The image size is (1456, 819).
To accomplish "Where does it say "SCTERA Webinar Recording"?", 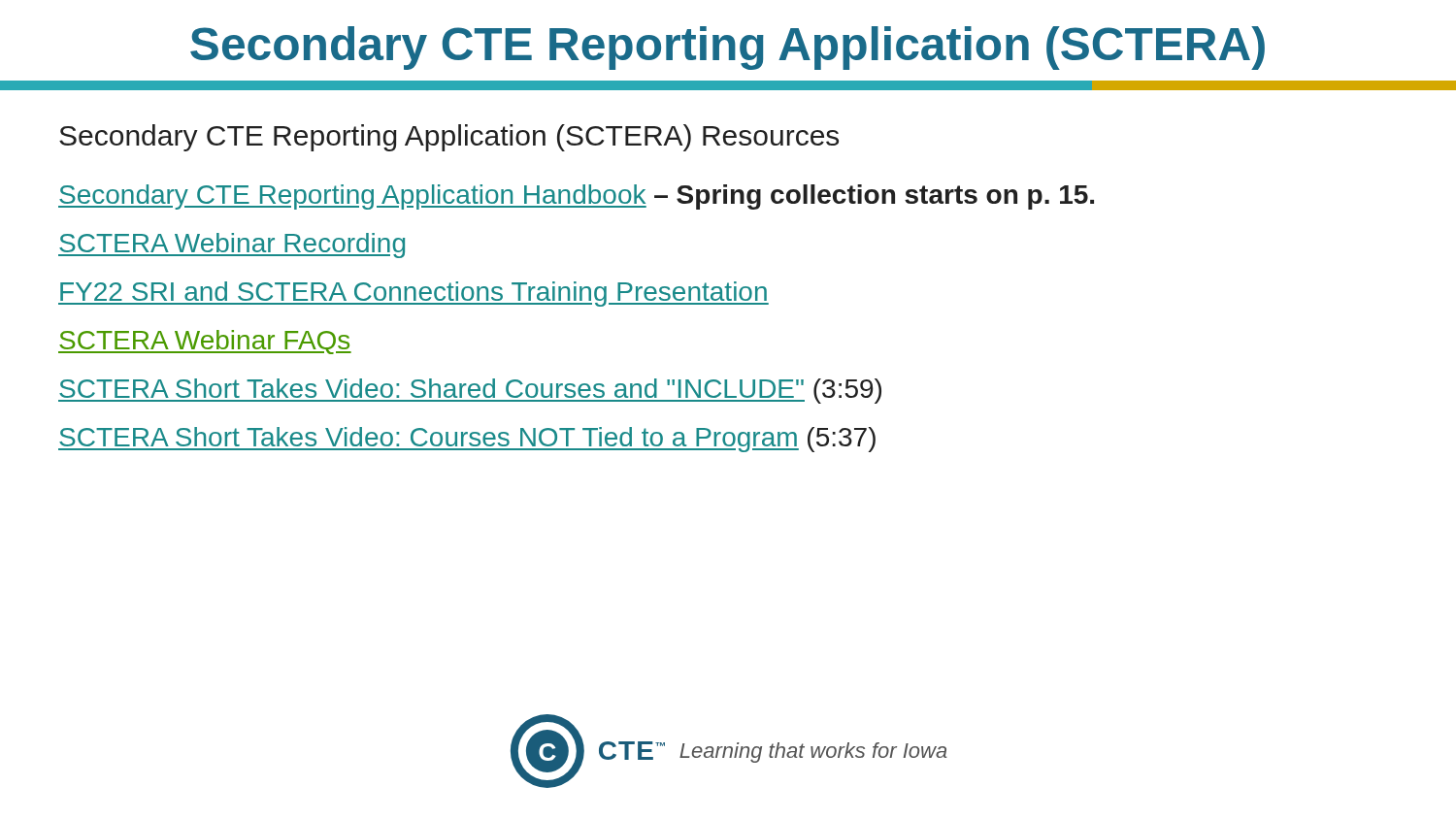I will [232, 243].
